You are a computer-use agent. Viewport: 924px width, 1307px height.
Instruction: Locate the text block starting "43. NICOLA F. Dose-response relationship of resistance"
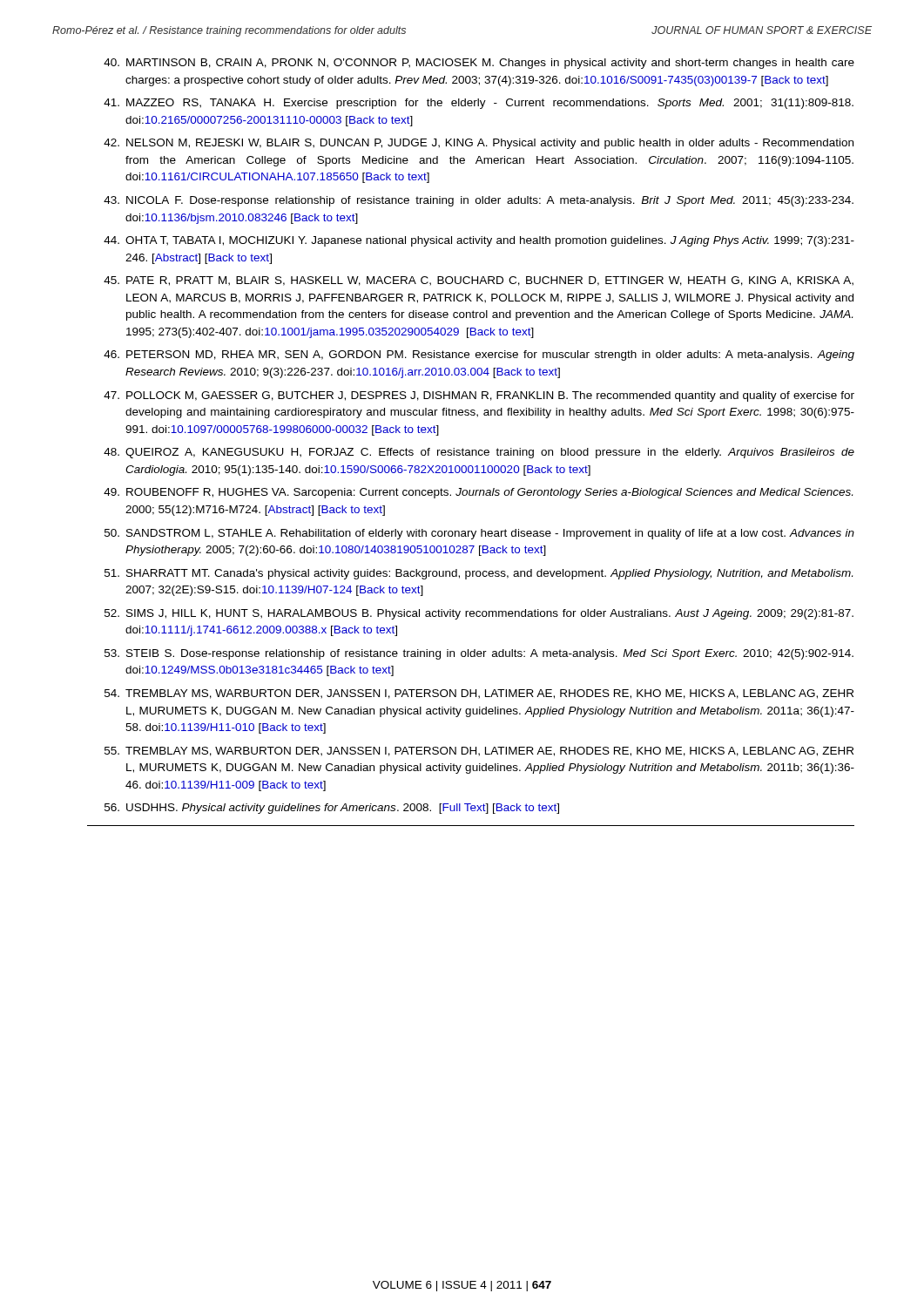coord(471,209)
